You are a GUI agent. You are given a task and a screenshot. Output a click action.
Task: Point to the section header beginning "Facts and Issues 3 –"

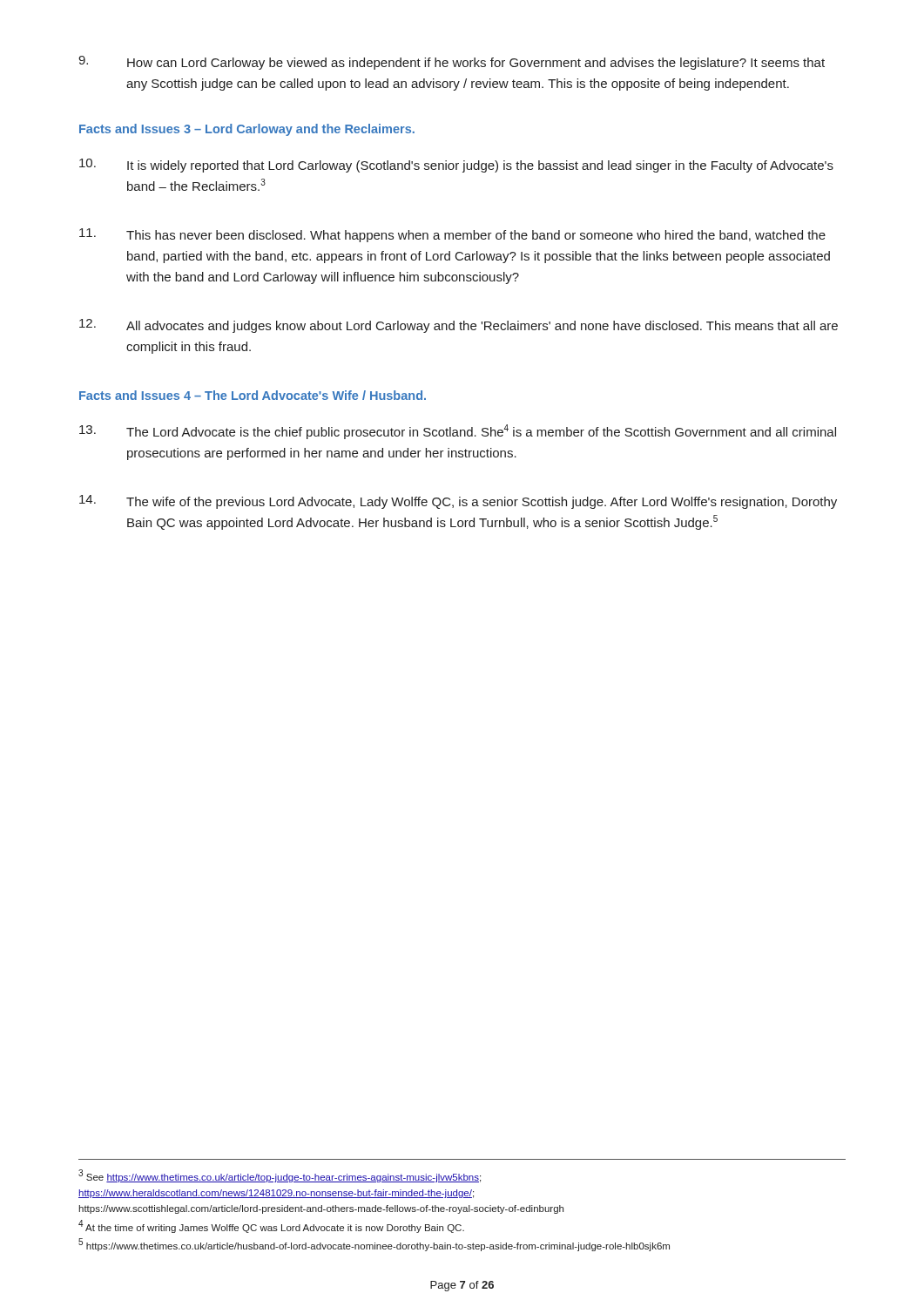(247, 129)
